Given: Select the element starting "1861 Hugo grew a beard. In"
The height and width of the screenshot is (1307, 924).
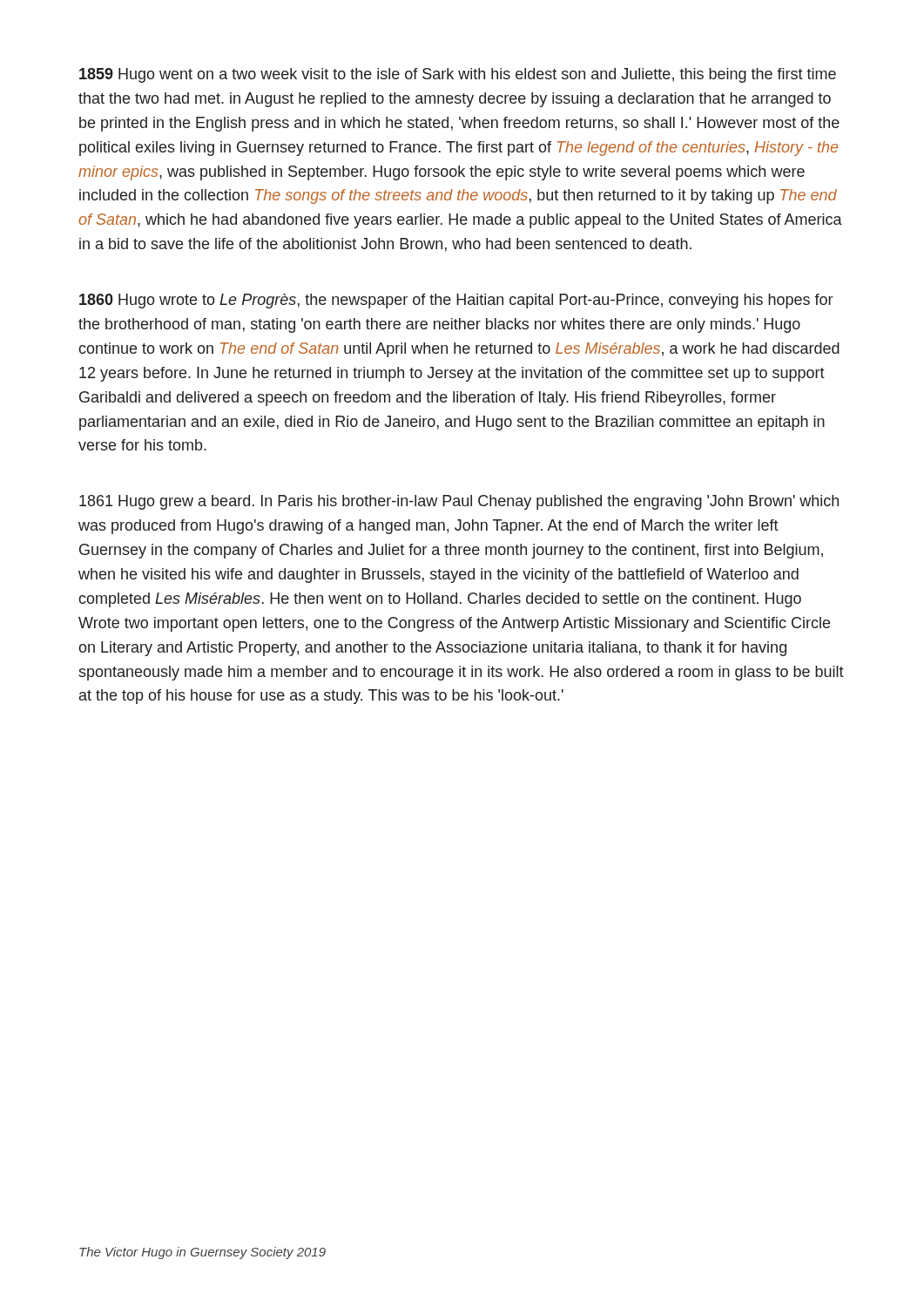Looking at the screenshot, I should coord(461,599).
